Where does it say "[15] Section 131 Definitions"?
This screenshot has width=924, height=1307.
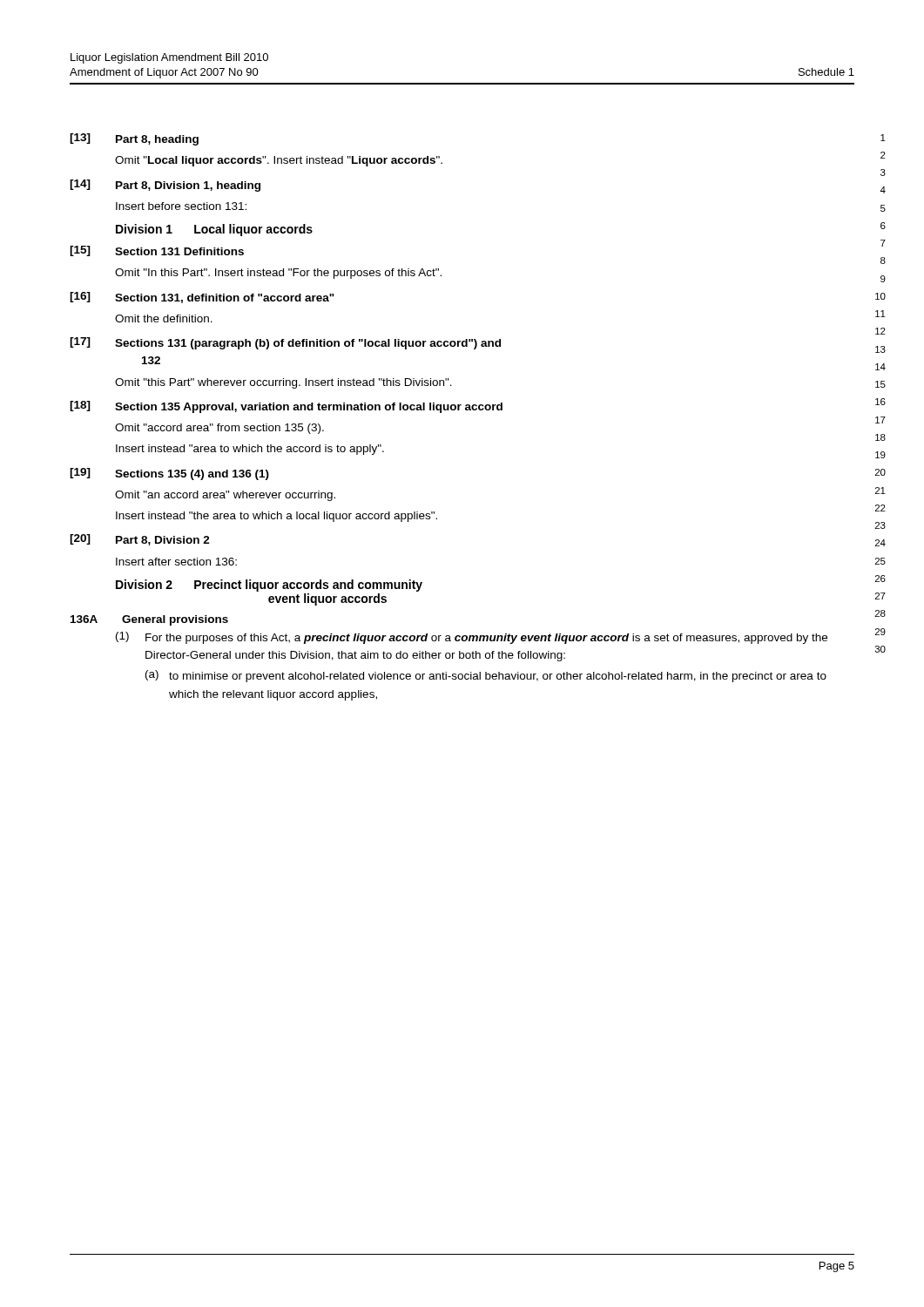[x=157, y=252]
